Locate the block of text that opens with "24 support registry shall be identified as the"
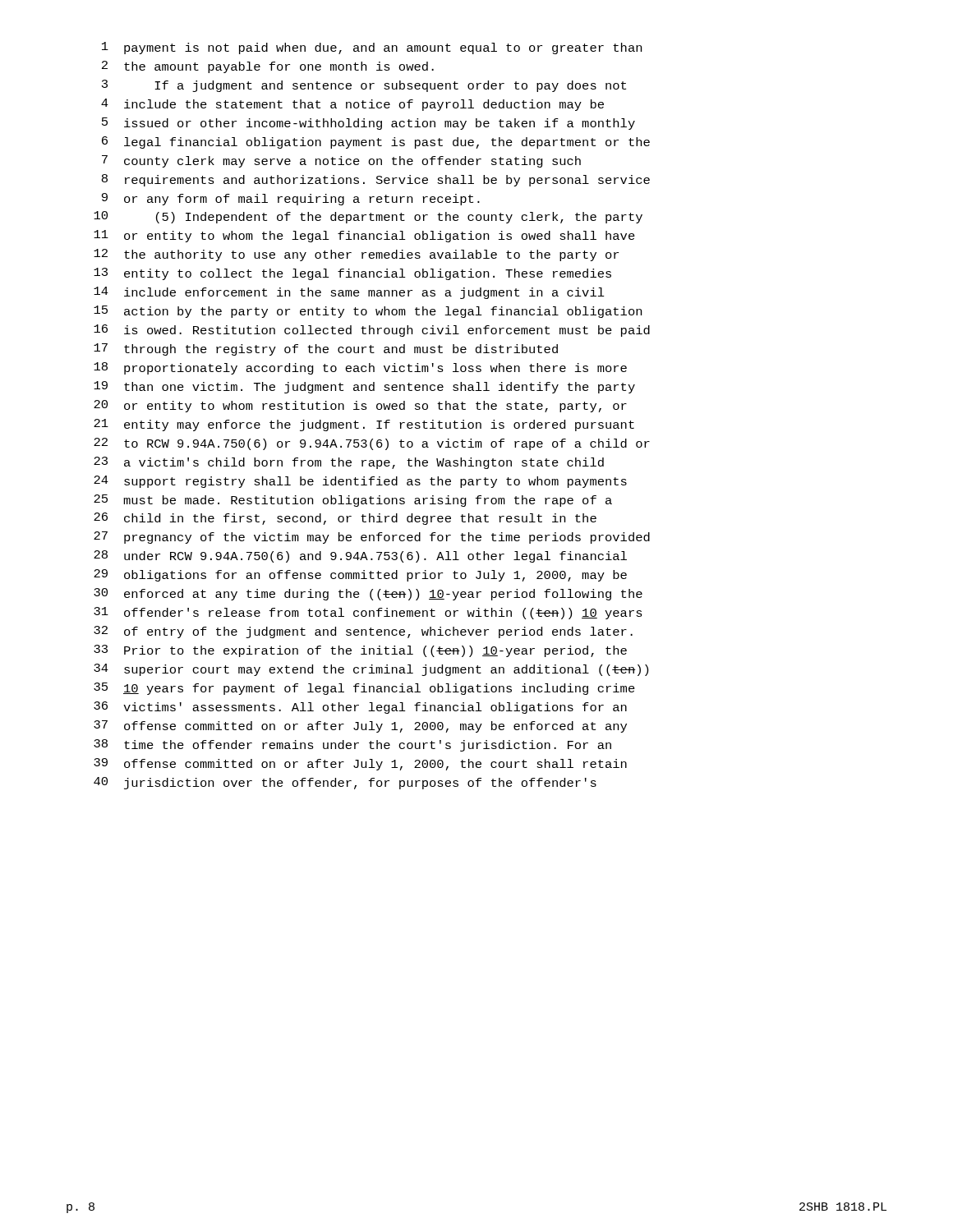Viewport: 953px width, 1232px height. [x=476, y=482]
